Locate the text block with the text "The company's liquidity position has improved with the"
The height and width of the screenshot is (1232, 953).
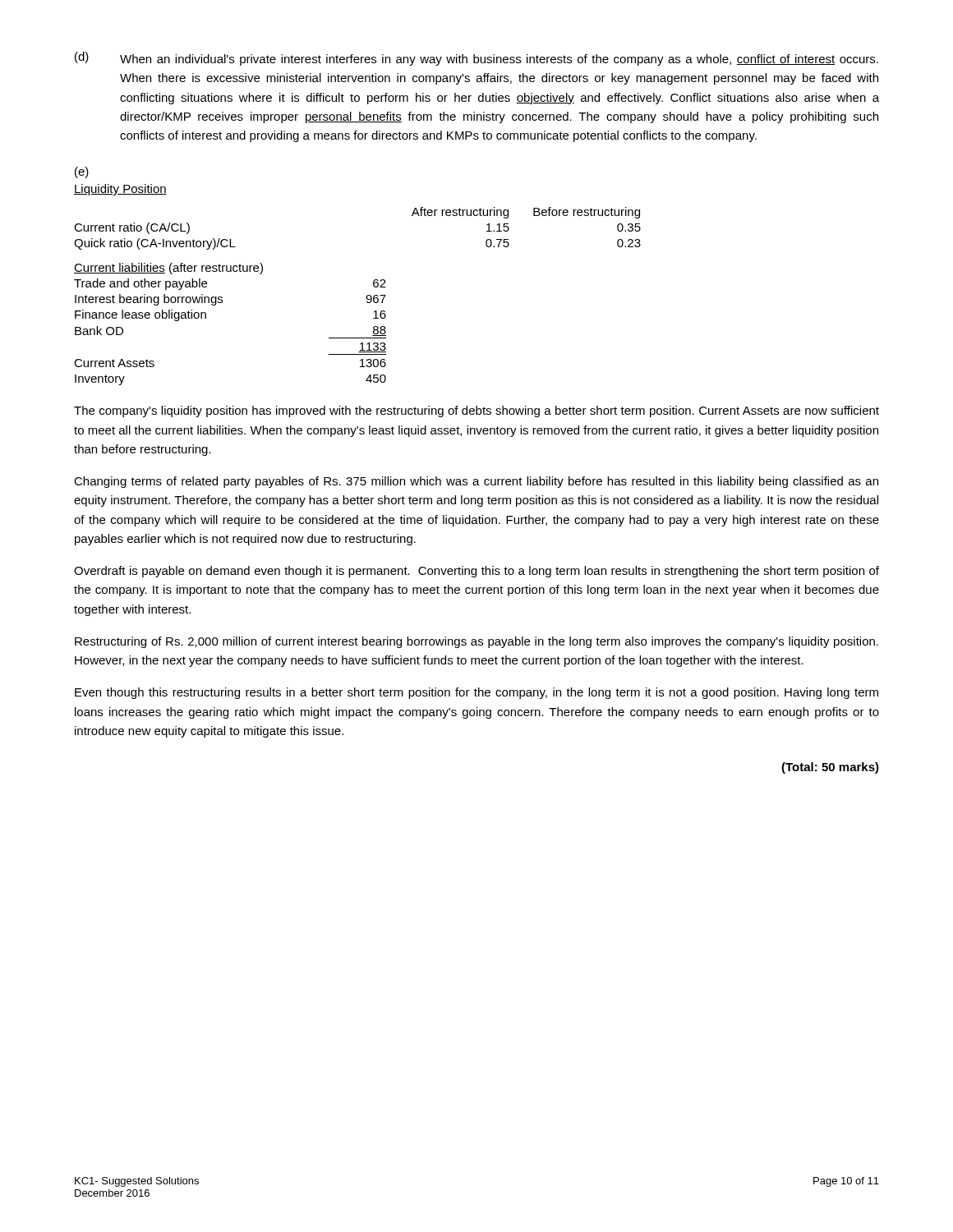tap(476, 430)
